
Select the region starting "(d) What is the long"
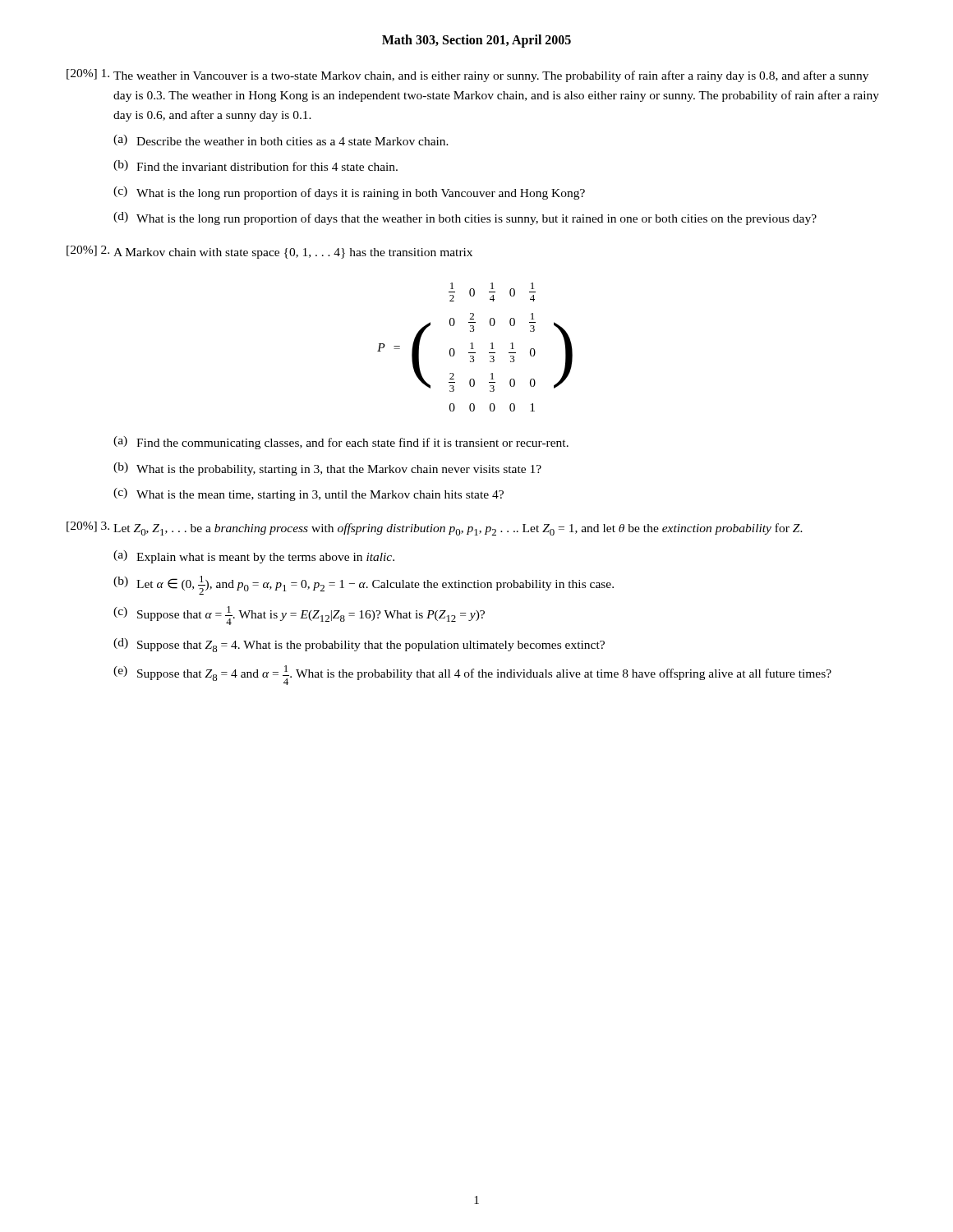[500, 218]
